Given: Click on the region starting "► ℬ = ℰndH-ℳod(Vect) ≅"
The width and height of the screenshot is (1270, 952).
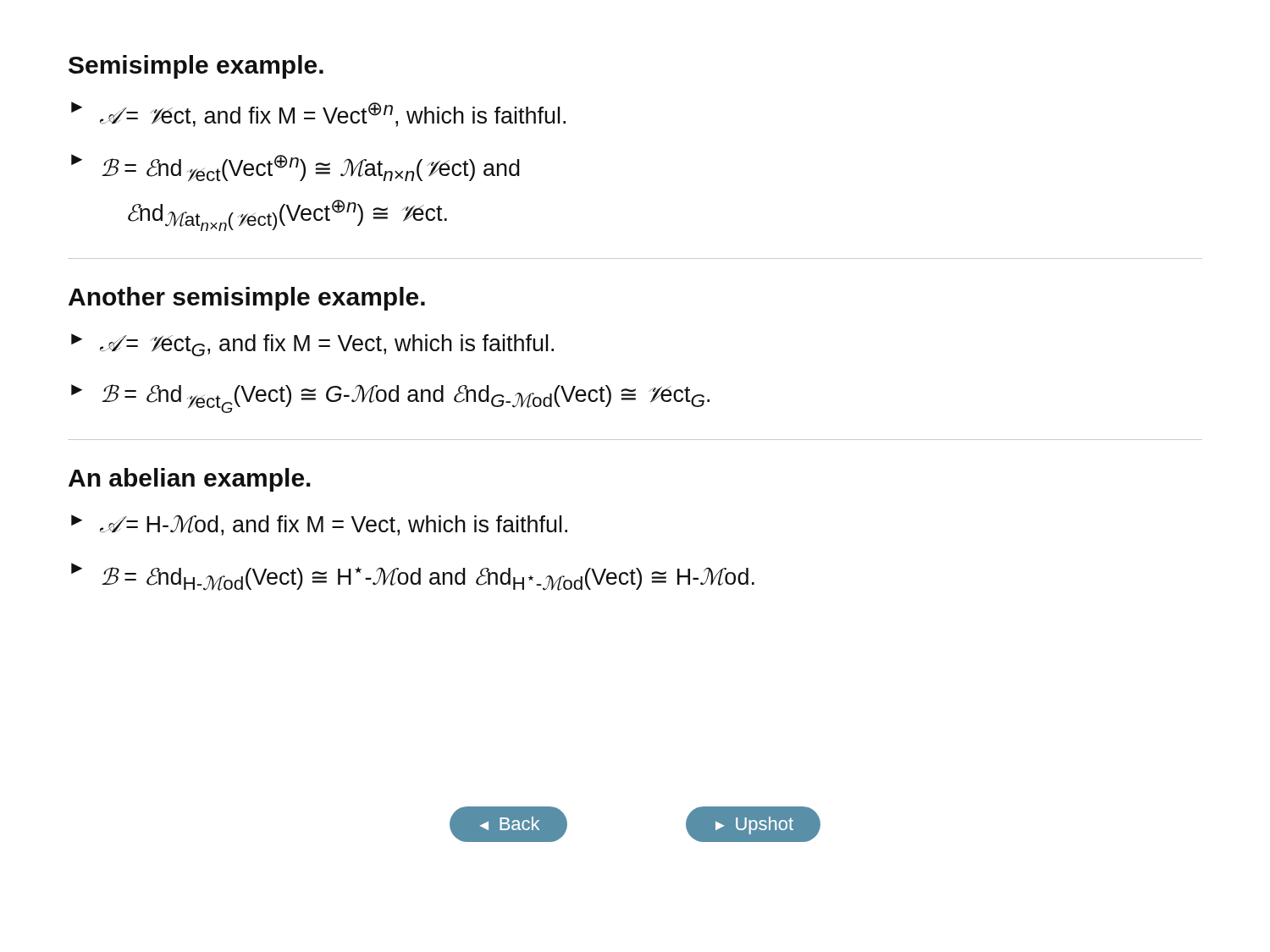Looking at the screenshot, I should point(412,577).
